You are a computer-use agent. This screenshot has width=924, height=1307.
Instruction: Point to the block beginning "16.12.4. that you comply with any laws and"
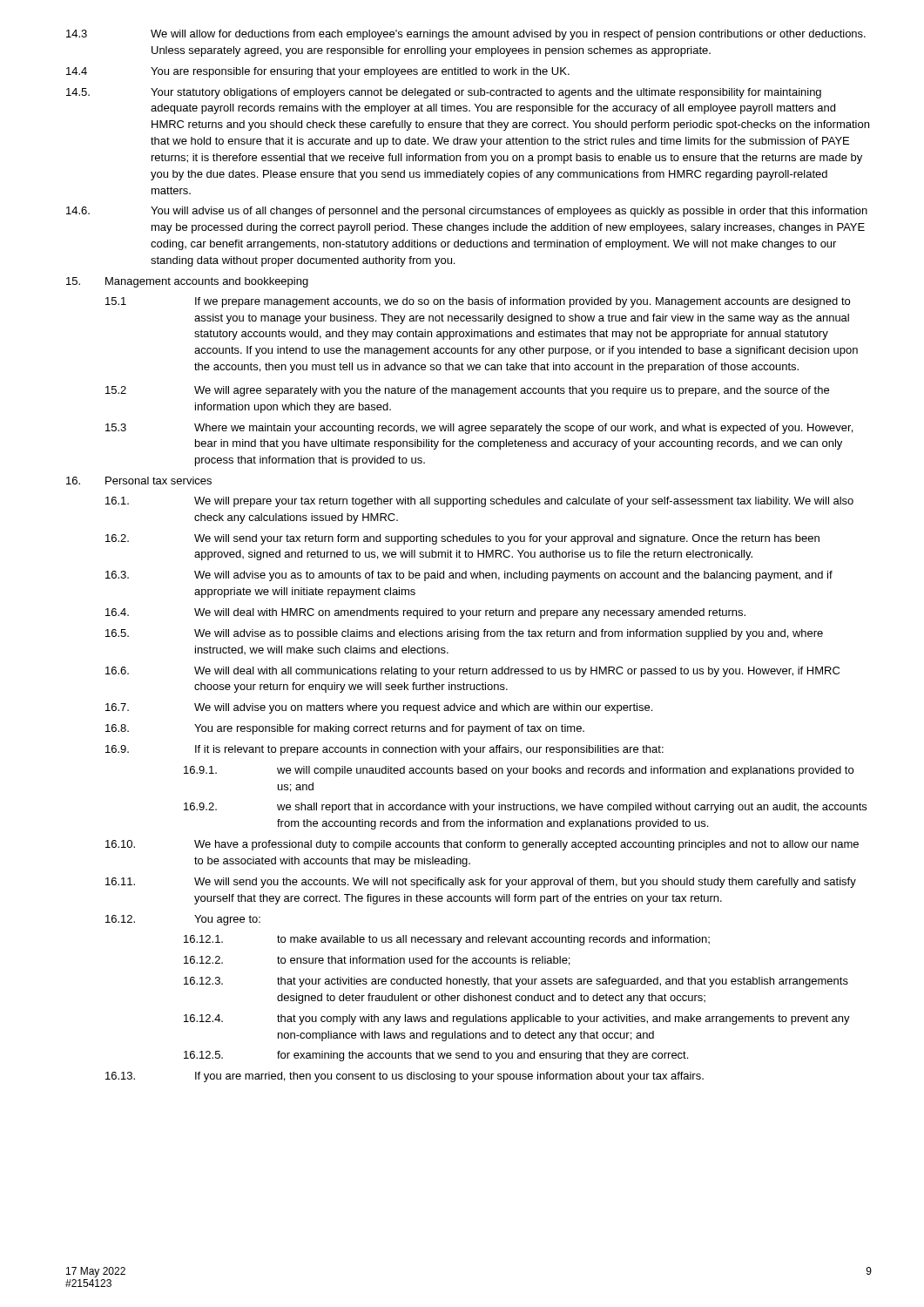click(x=527, y=1027)
